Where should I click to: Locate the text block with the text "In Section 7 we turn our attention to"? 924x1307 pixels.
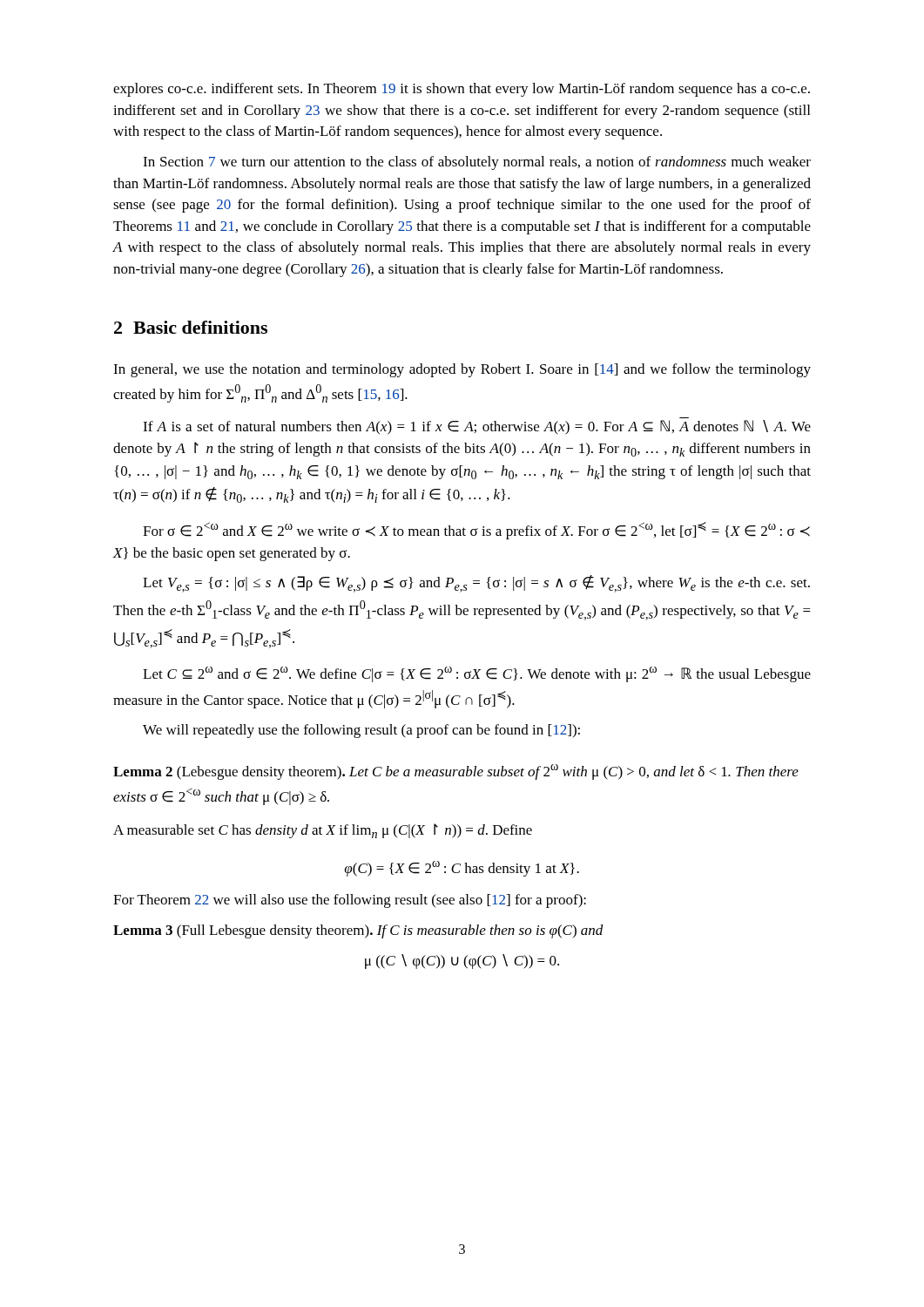462,215
